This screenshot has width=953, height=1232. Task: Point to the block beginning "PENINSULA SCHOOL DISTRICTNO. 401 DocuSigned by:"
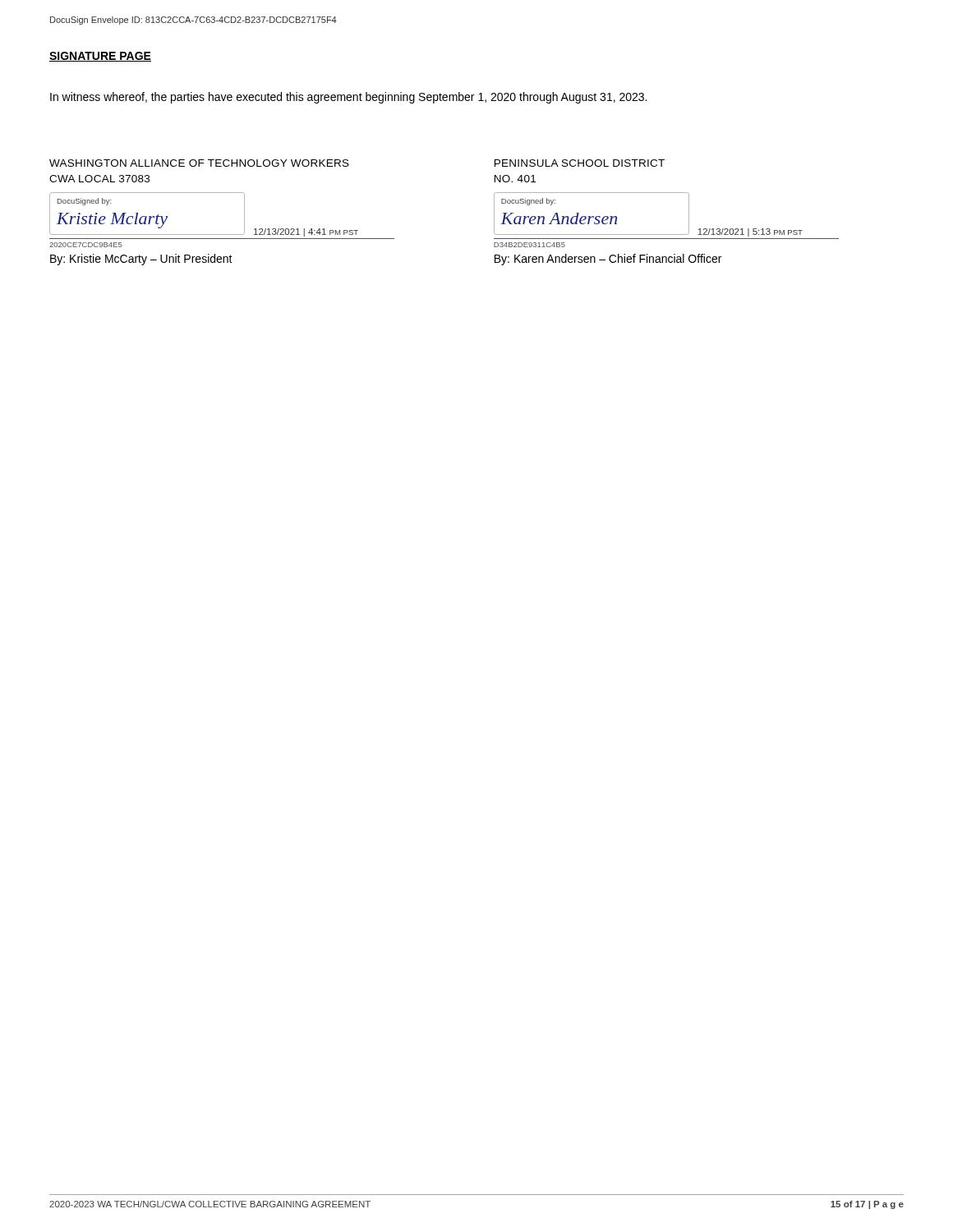[x=699, y=211]
